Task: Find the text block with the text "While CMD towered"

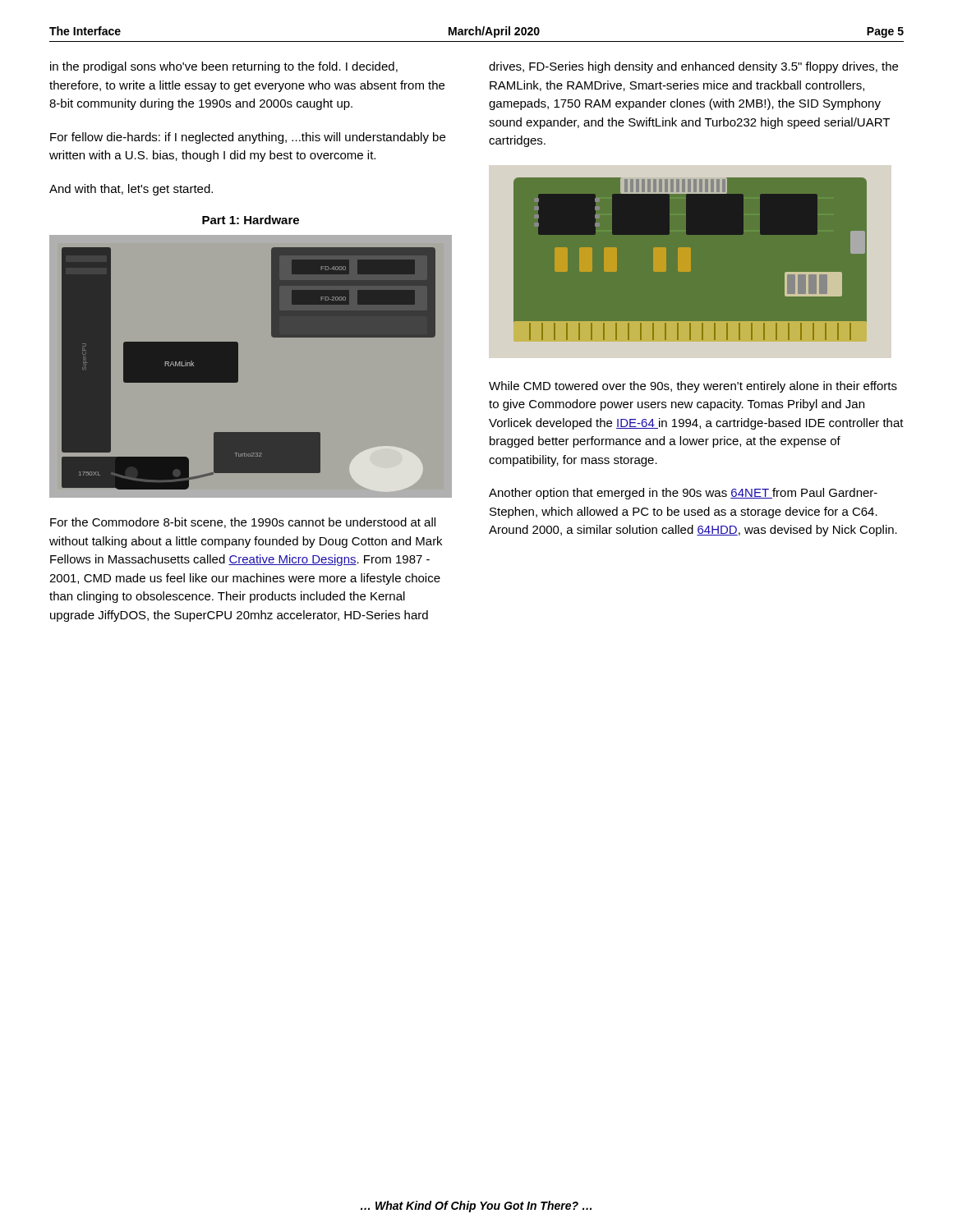Action: click(696, 422)
